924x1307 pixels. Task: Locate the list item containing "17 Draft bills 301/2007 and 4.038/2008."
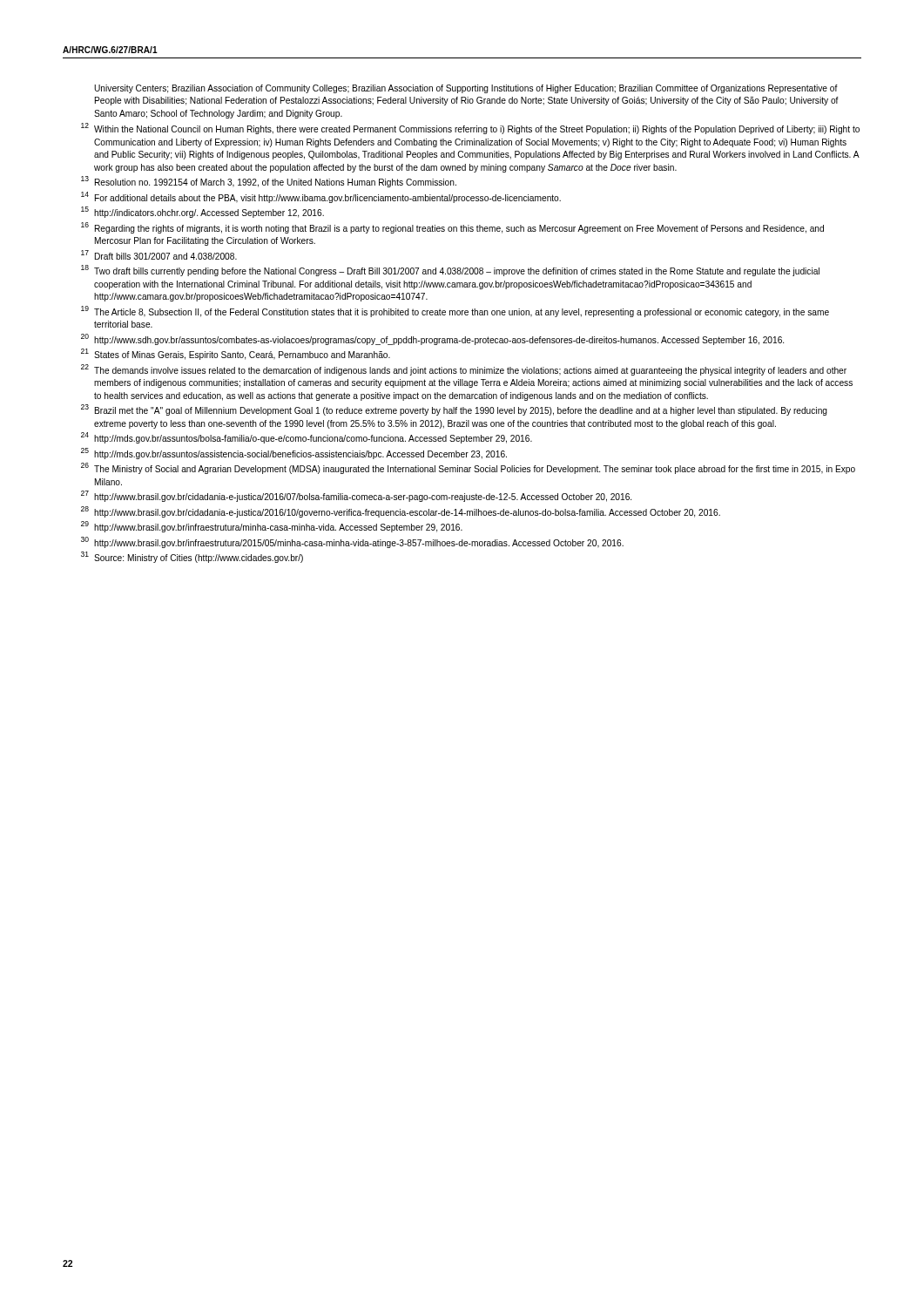click(x=462, y=257)
